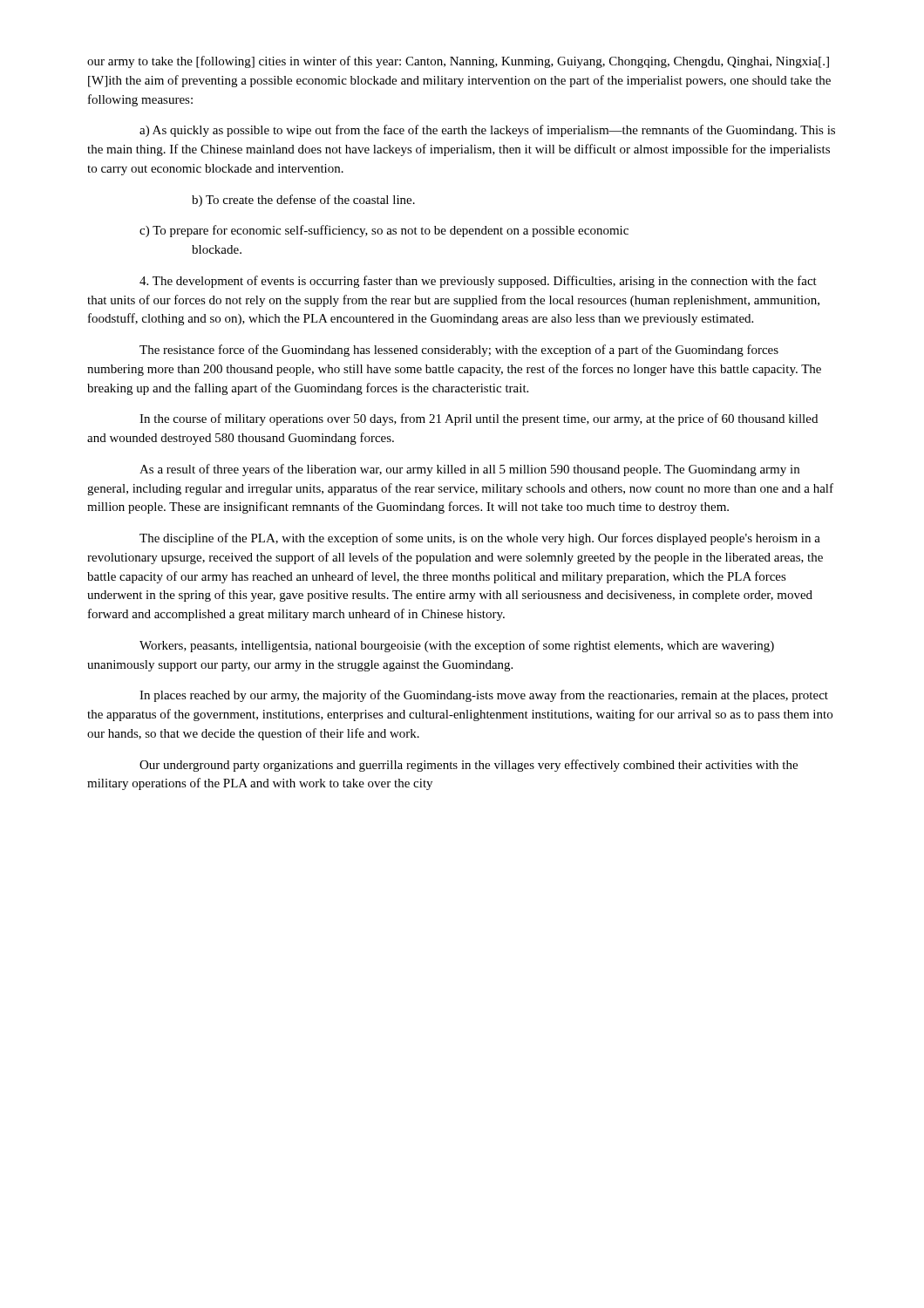Point to the block beginning "a) As quickly as possible to wipe out"
Image resolution: width=924 pixels, height=1308 pixels.
coord(461,149)
